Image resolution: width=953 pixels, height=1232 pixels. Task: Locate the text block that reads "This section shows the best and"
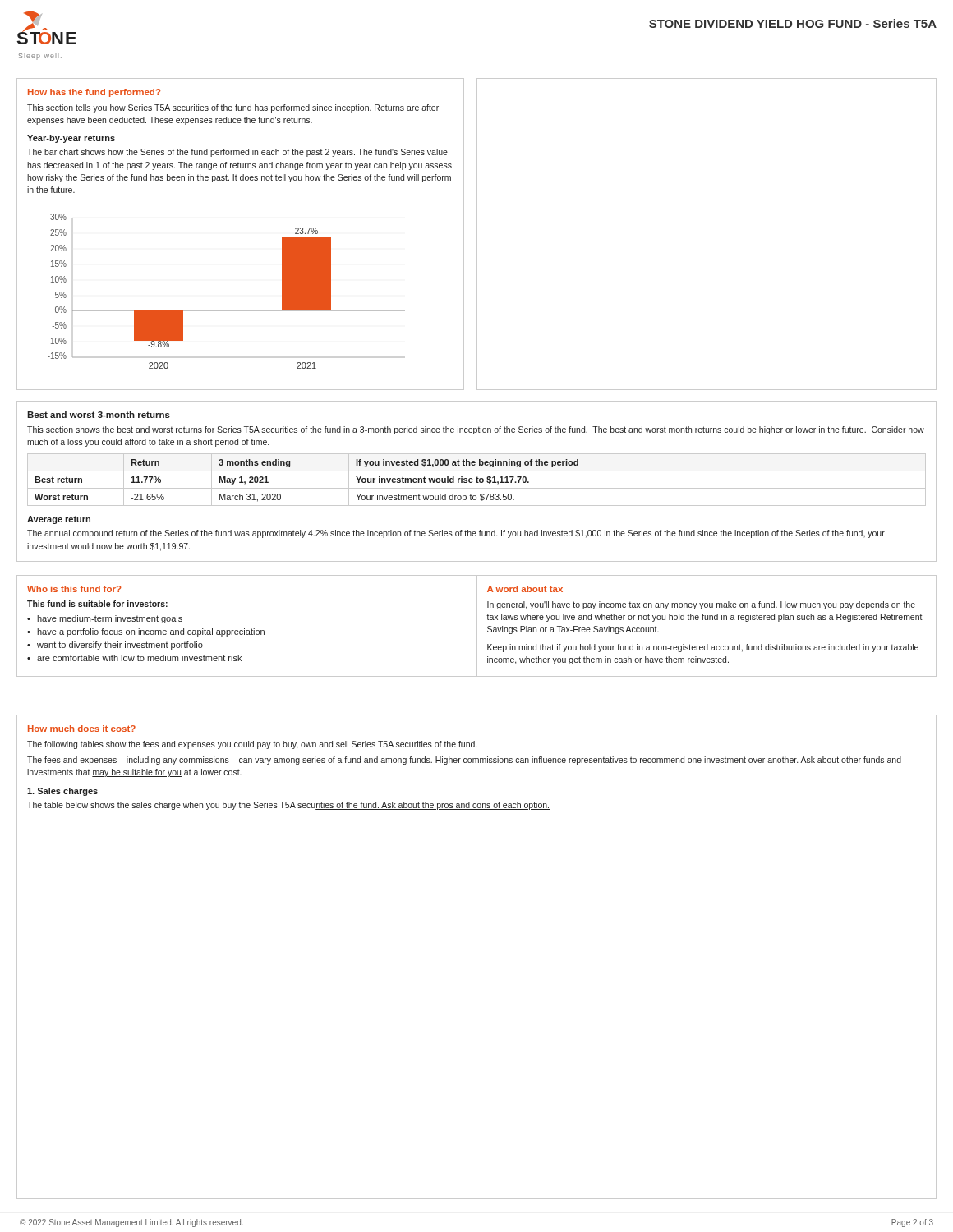[x=475, y=436]
